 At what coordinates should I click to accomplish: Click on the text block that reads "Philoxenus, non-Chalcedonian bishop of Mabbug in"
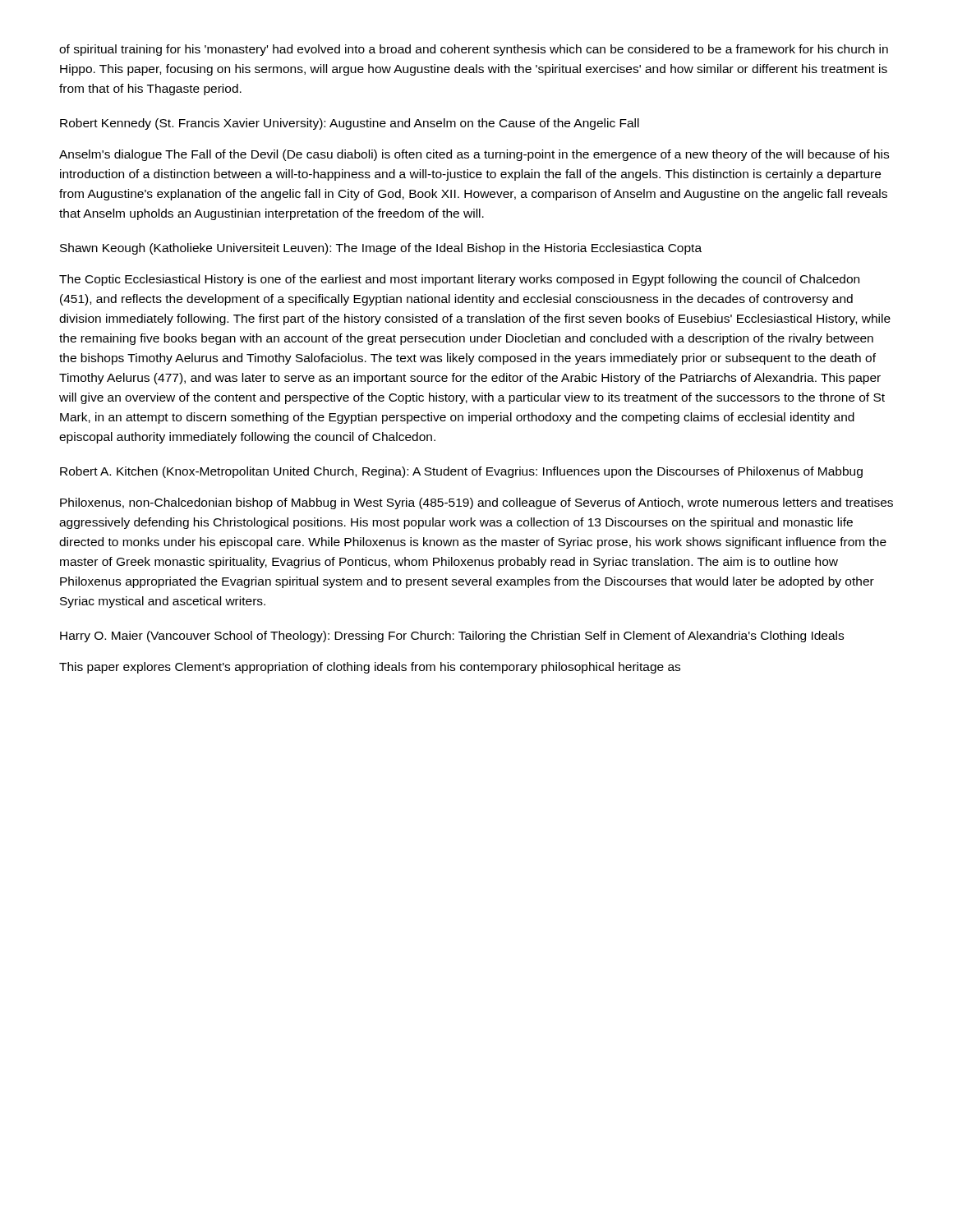(x=476, y=552)
